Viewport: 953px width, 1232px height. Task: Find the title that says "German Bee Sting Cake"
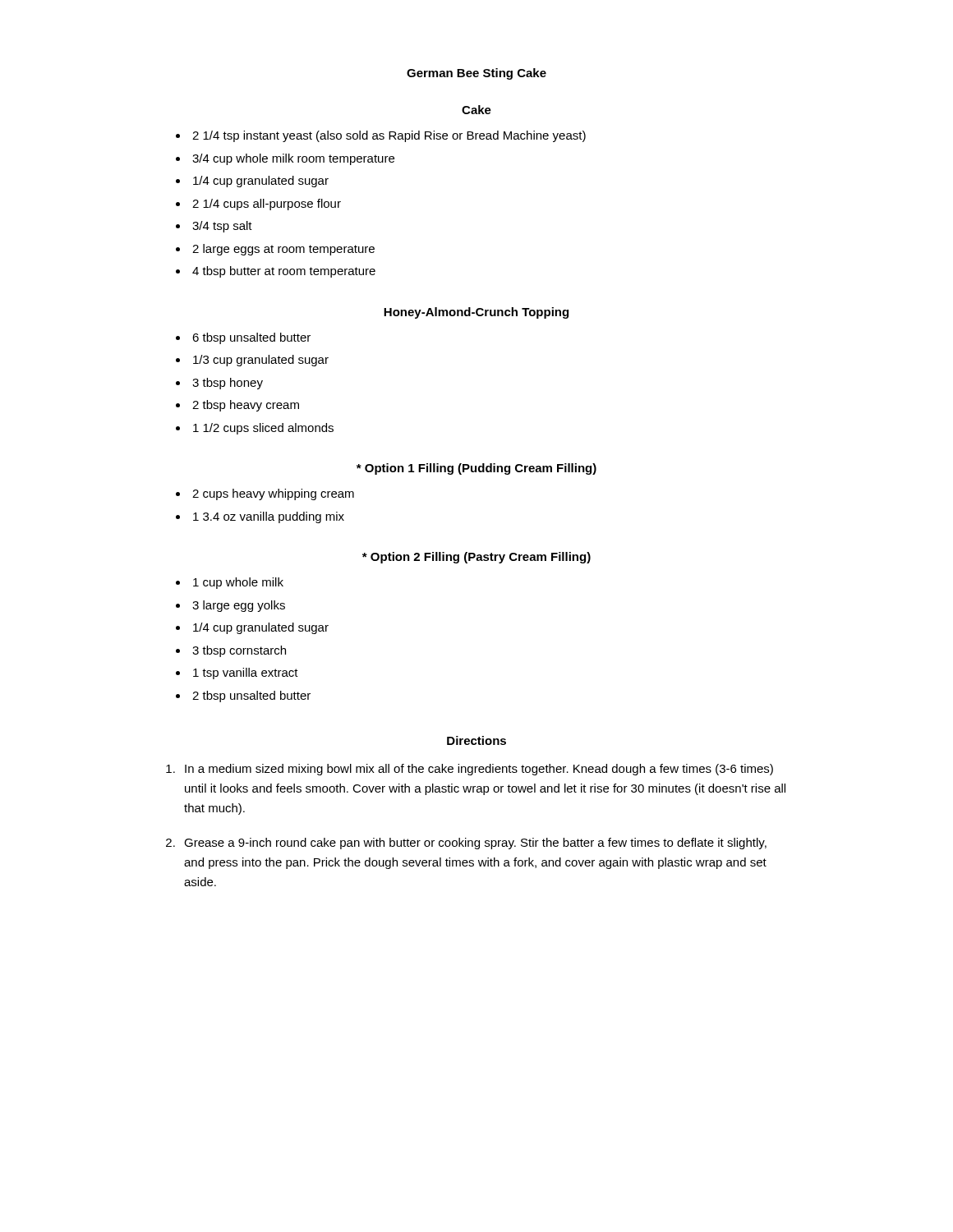coord(476,73)
